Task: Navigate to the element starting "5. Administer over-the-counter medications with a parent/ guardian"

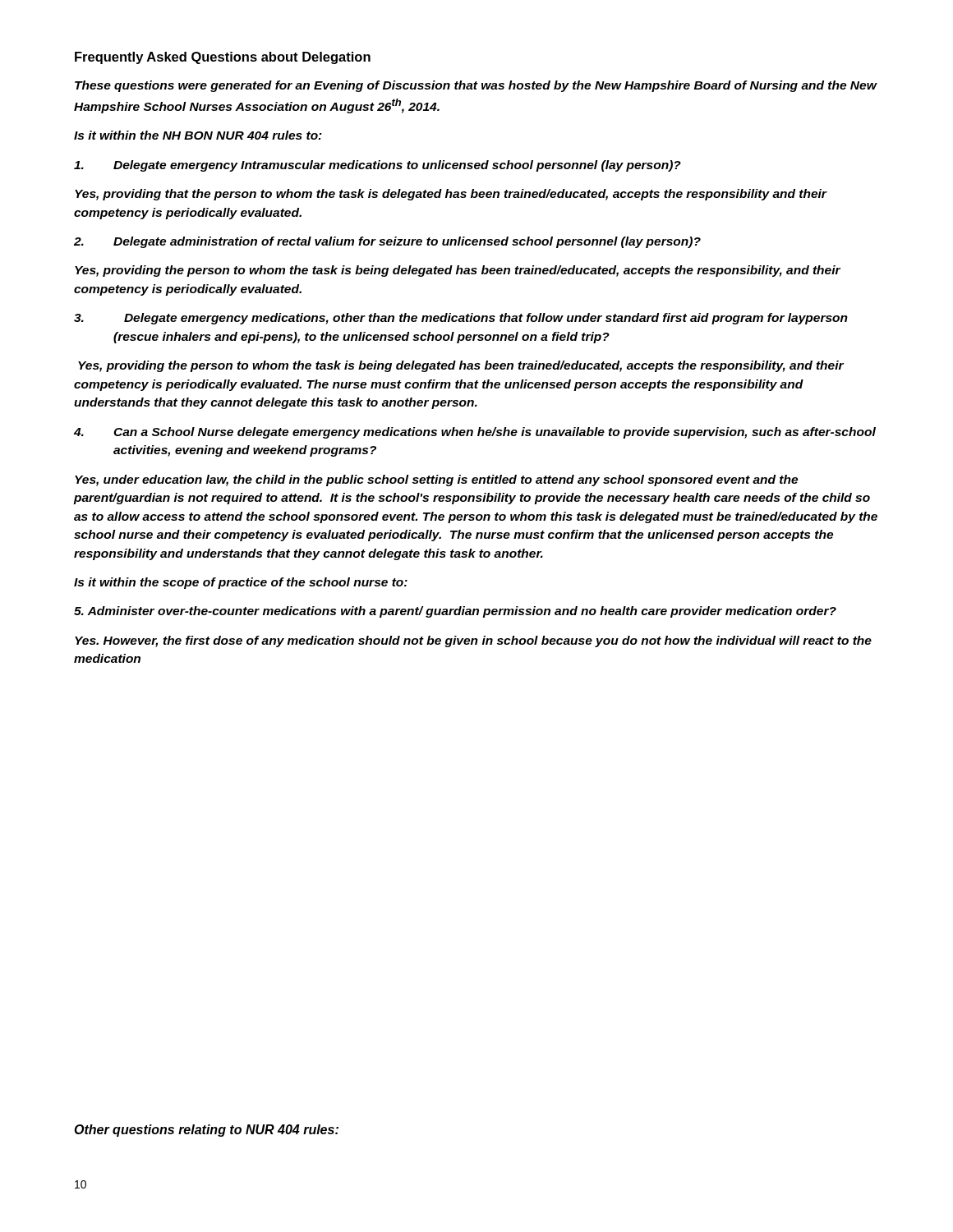Action: tap(455, 611)
